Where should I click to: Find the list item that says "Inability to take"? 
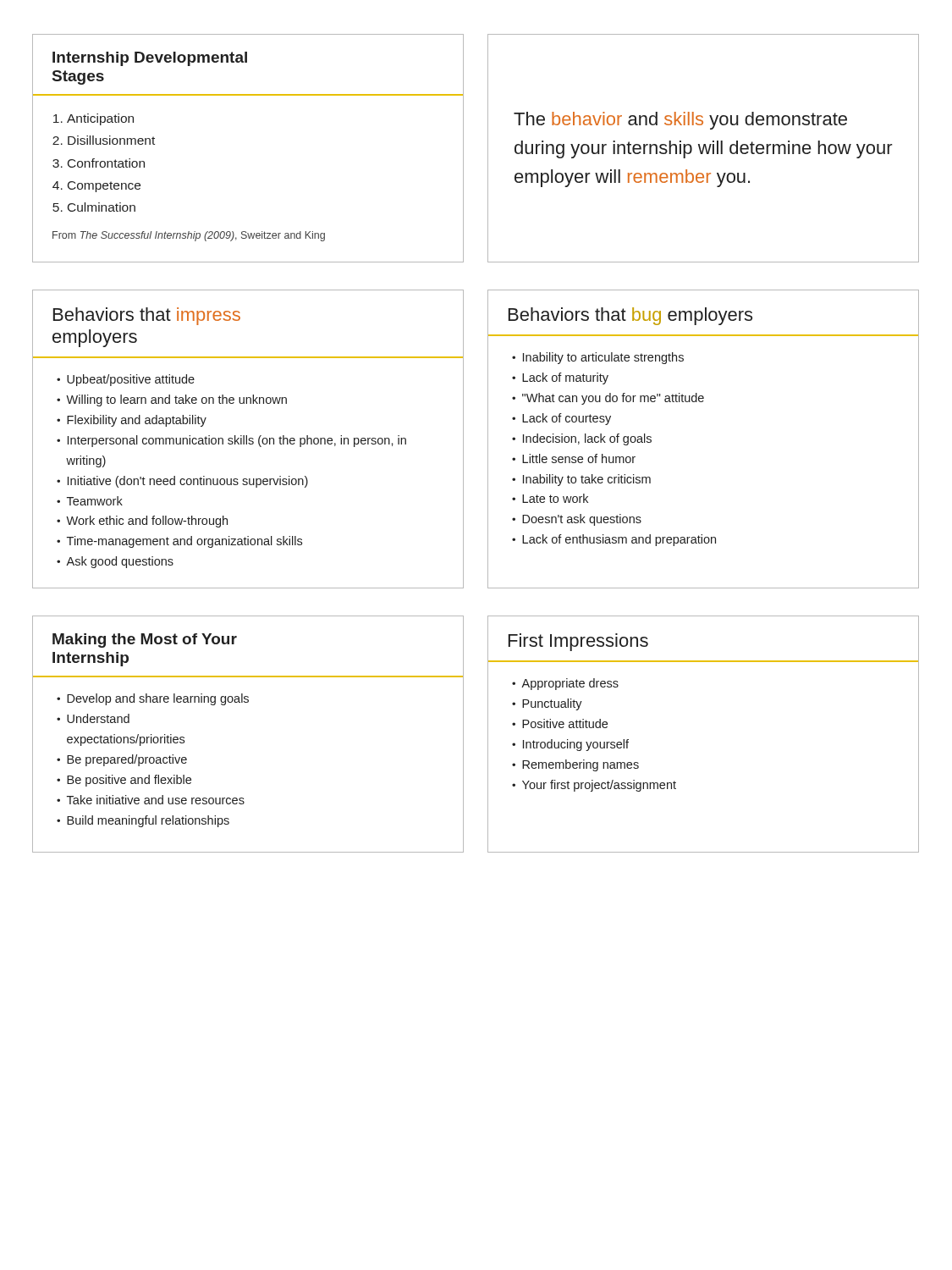click(587, 480)
